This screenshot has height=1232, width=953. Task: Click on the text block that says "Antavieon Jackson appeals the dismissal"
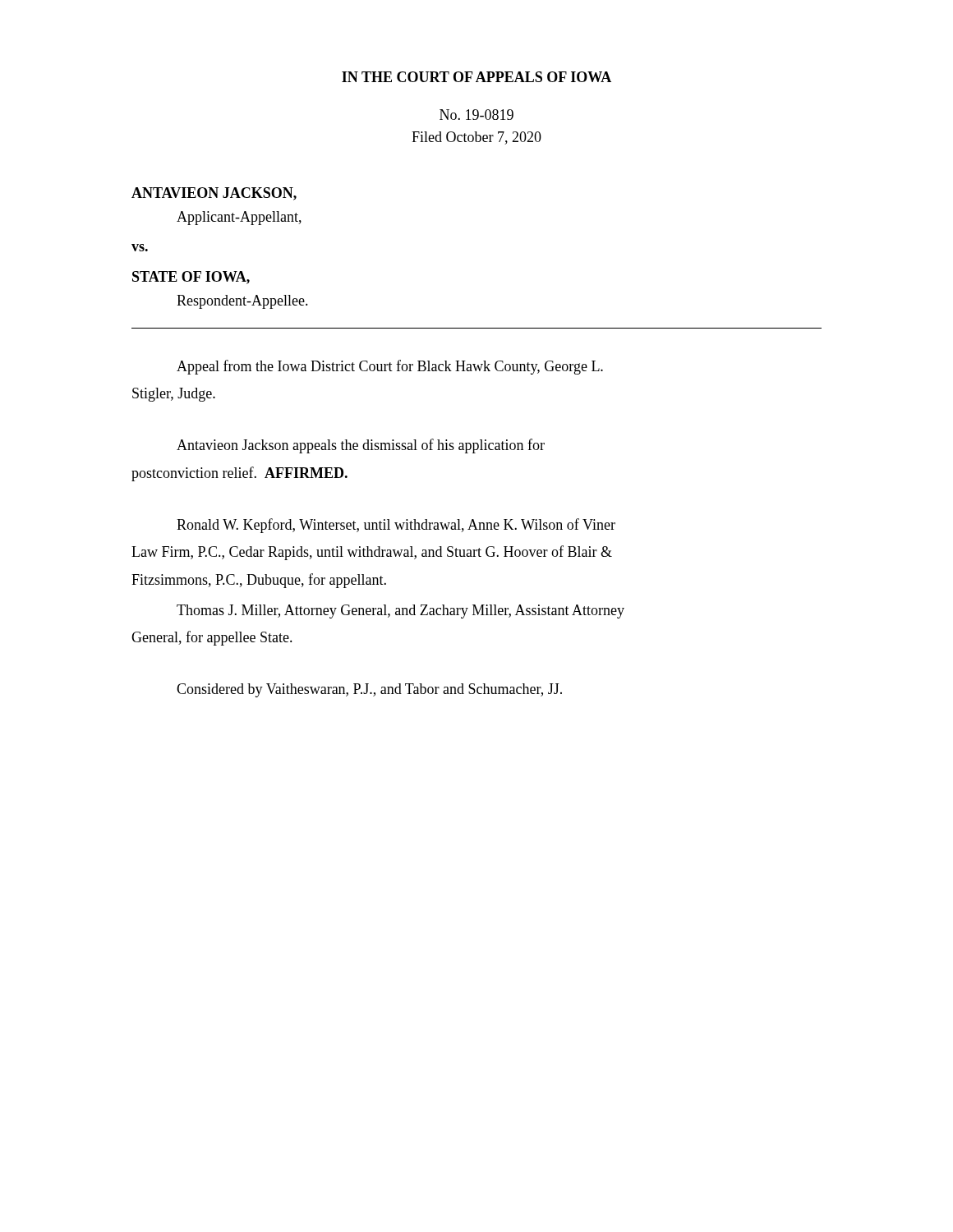pos(476,457)
